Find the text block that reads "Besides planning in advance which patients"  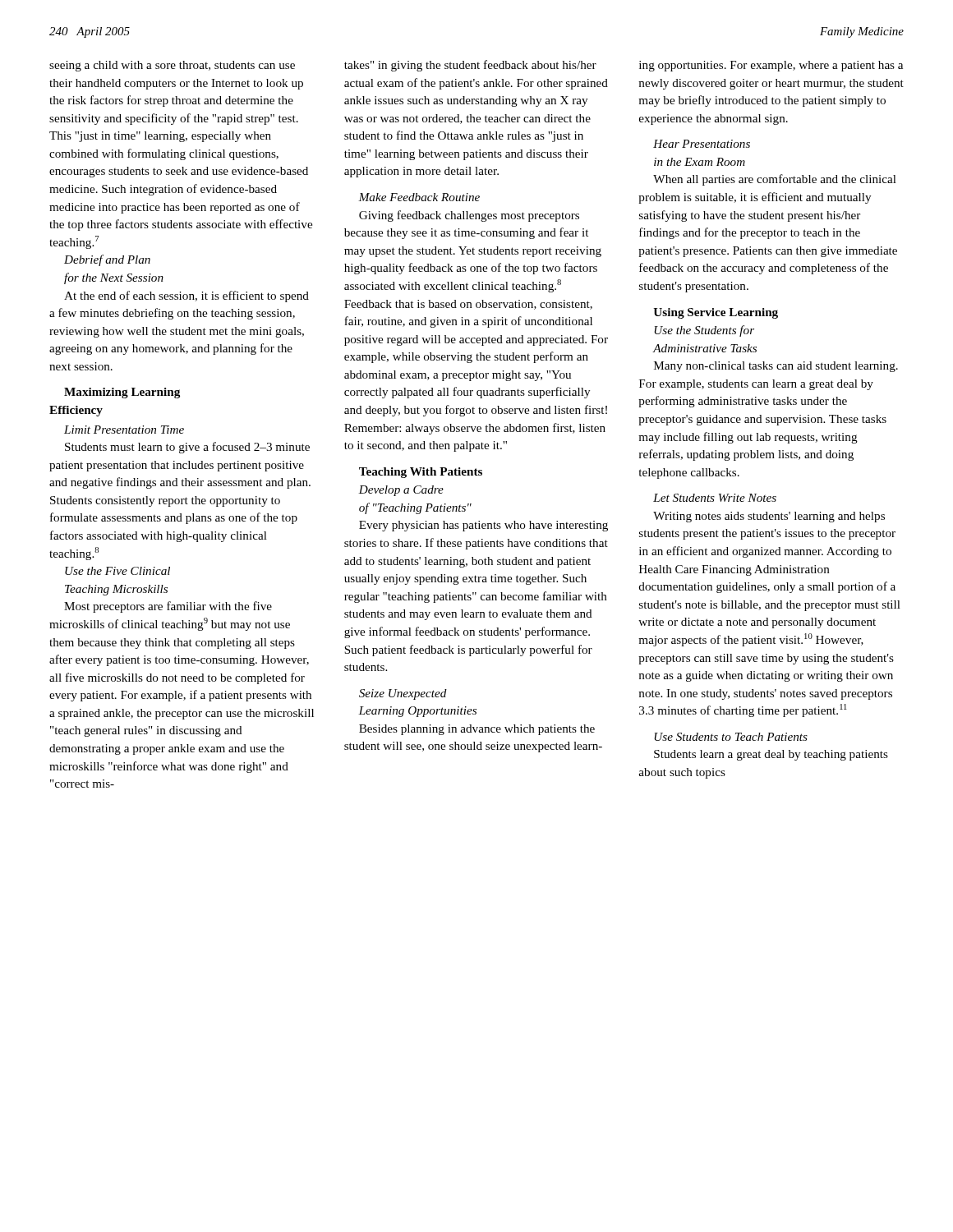coord(476,737)
